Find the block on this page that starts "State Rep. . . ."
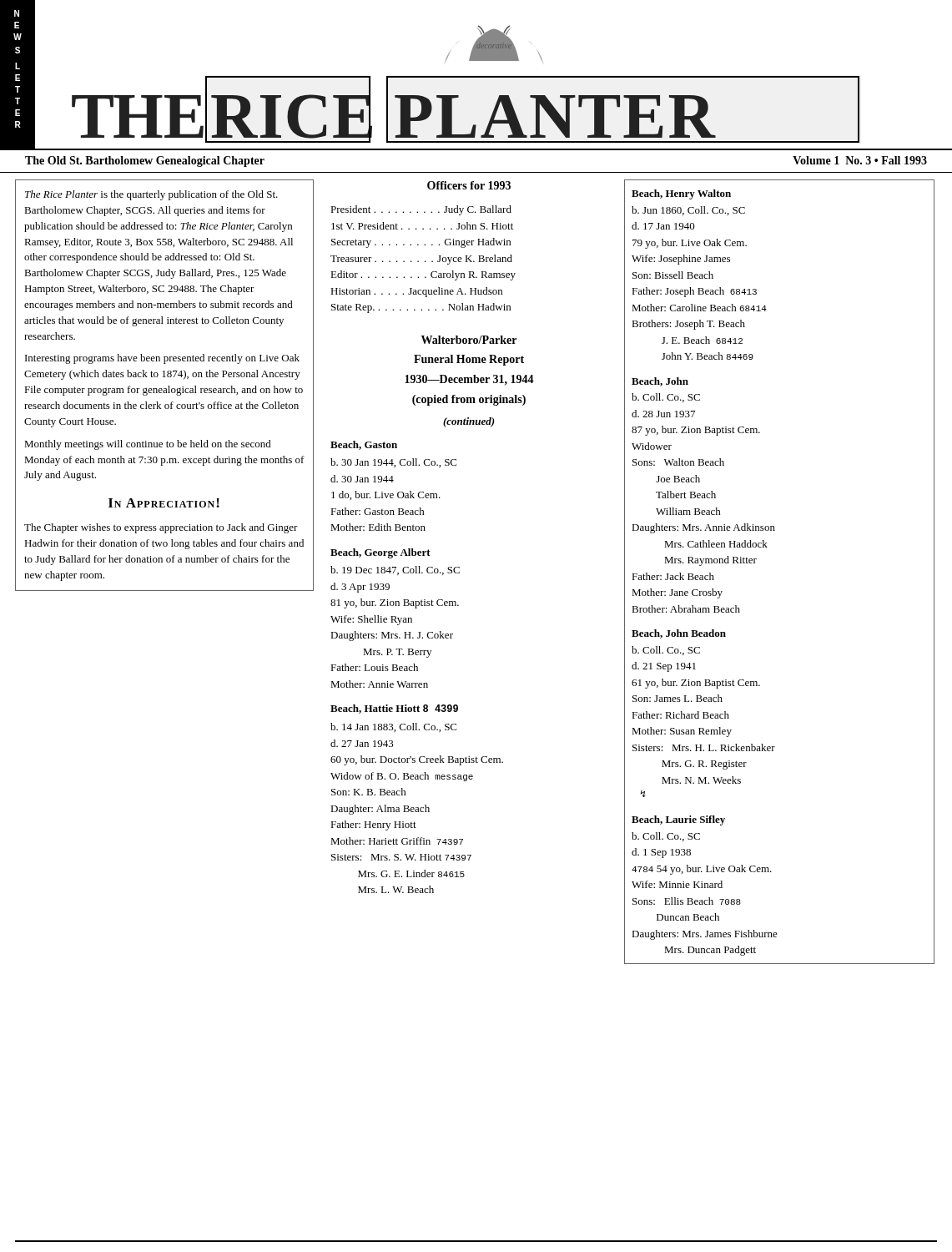Image resolution: width=952 pixels, height=1252 pixels. pyautogui.click(x=421, y=307)
